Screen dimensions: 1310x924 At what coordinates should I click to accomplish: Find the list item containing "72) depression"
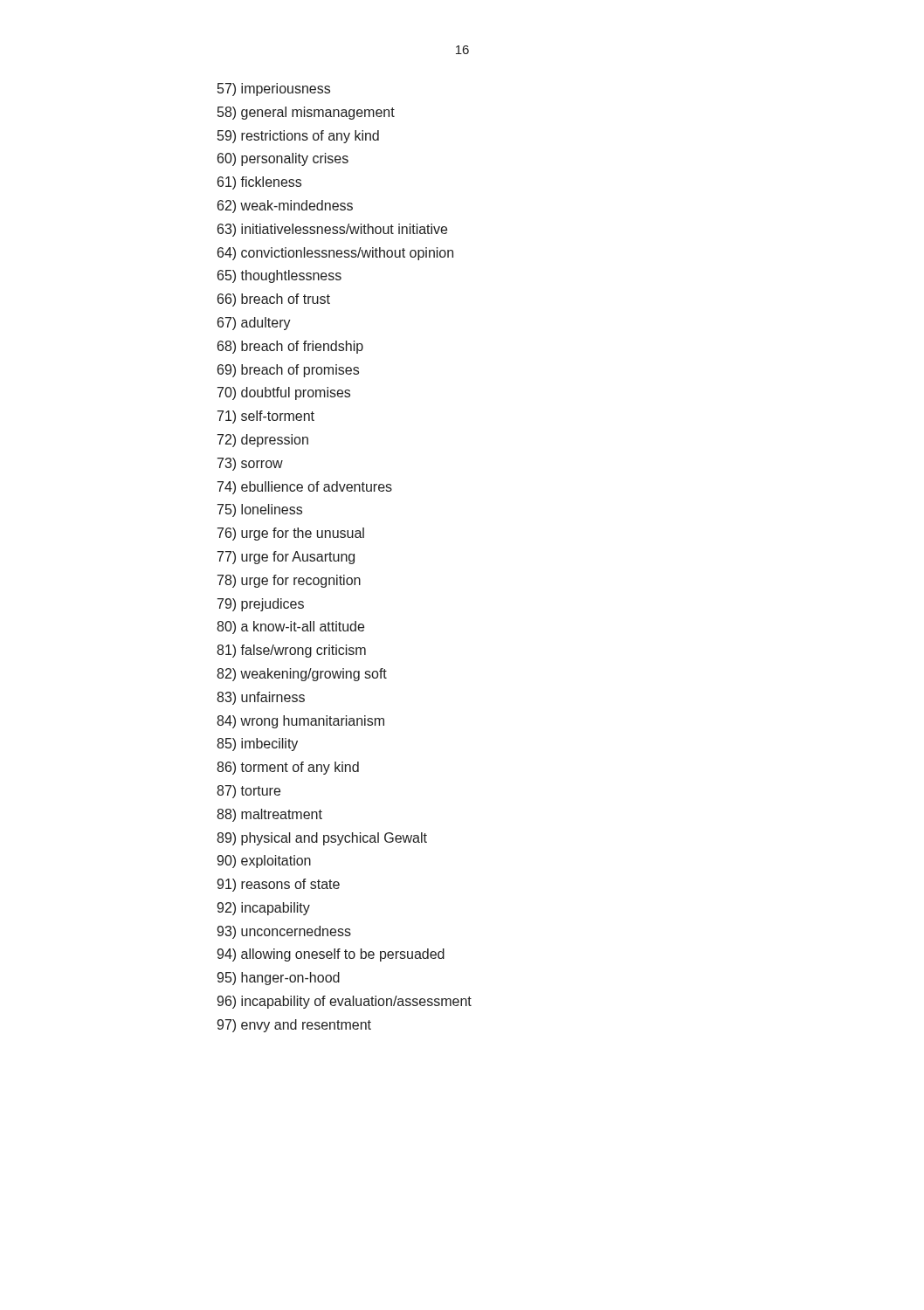point(263,440)
